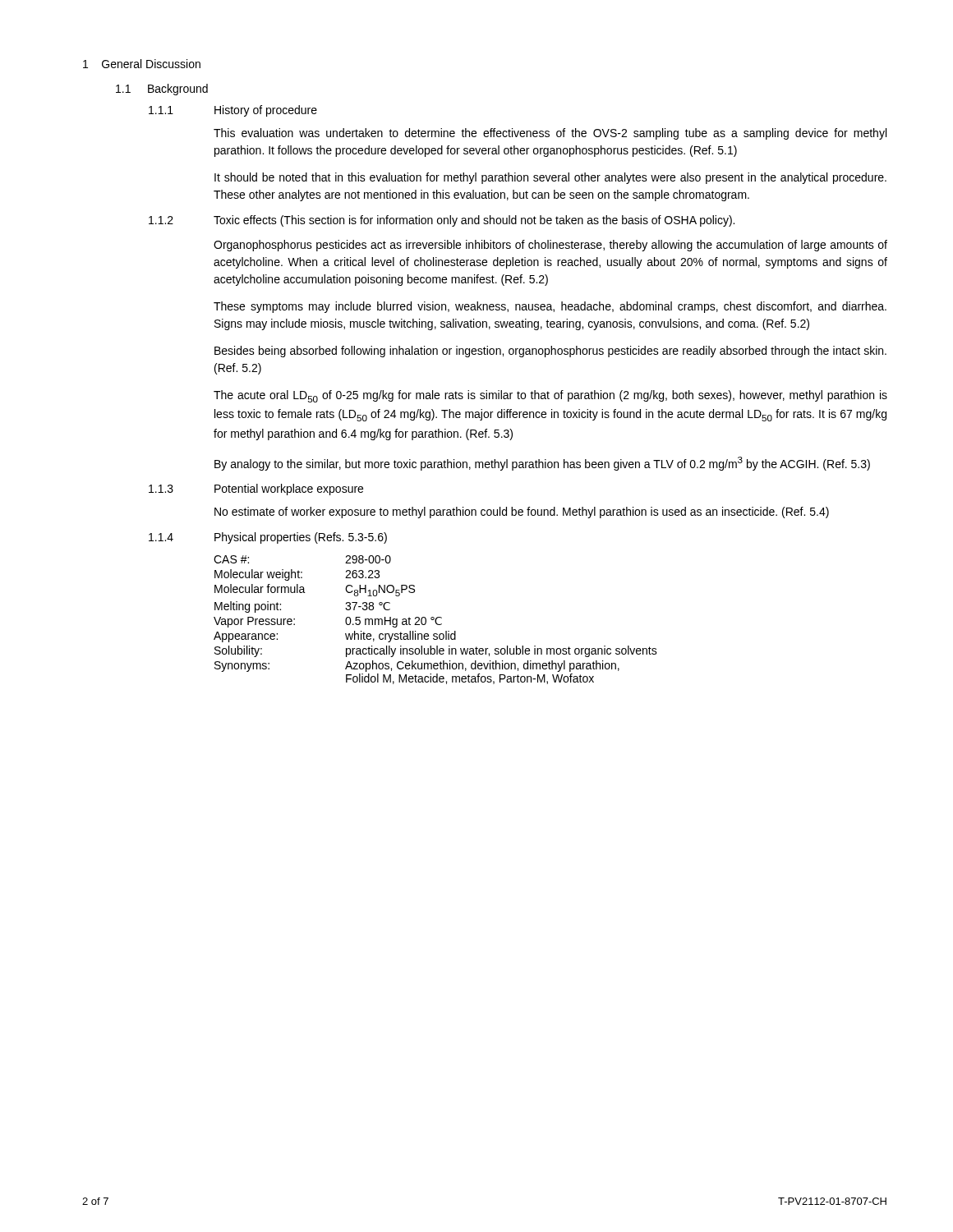Where is the passage that starts "1.3 Potential workplace"?
Image resolution: width=953 pixels, height=1232 pixels.
click(256, 489)
